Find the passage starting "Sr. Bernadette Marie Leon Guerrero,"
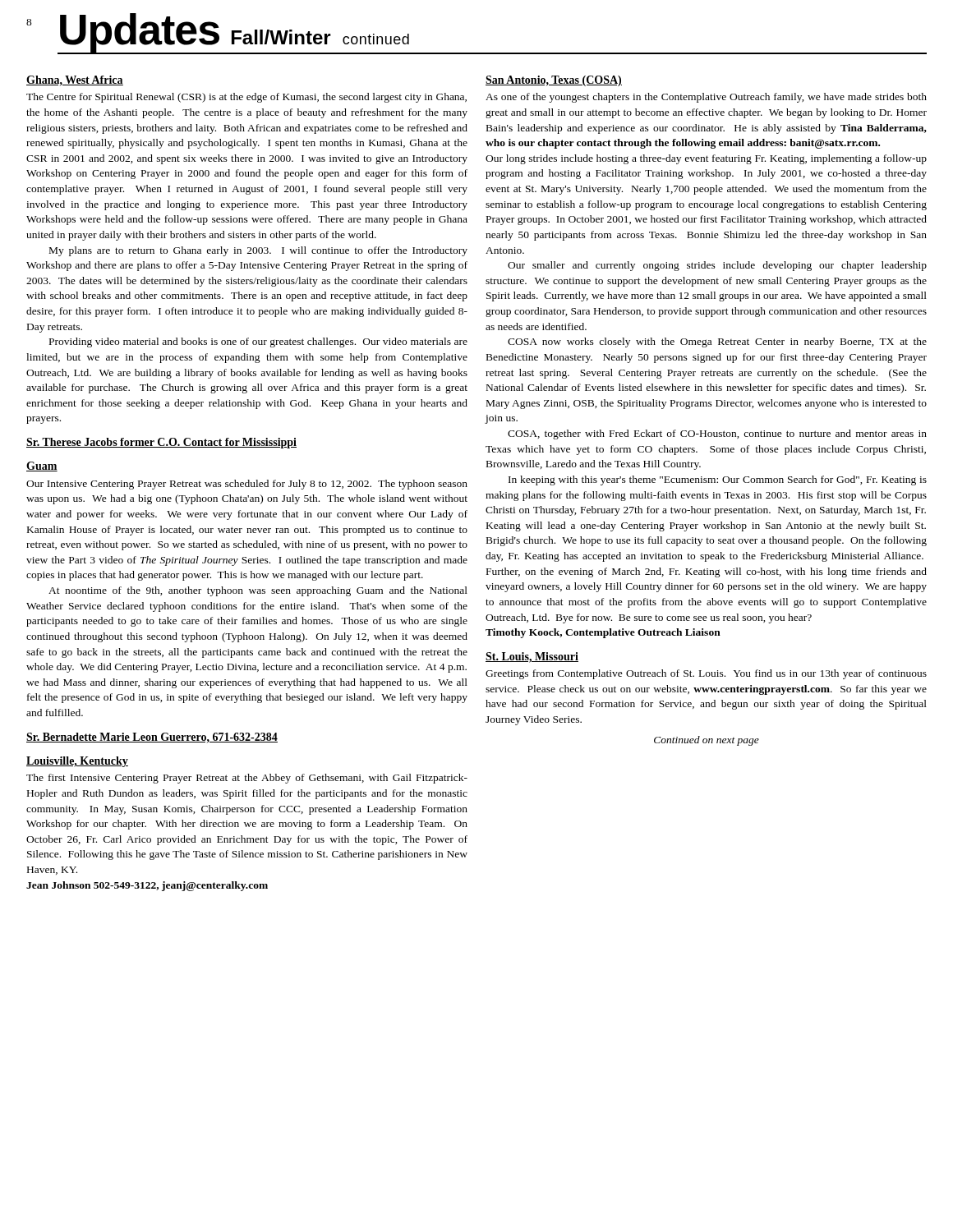Viewport: 953px width, 1232px height. tap(152, 737)
